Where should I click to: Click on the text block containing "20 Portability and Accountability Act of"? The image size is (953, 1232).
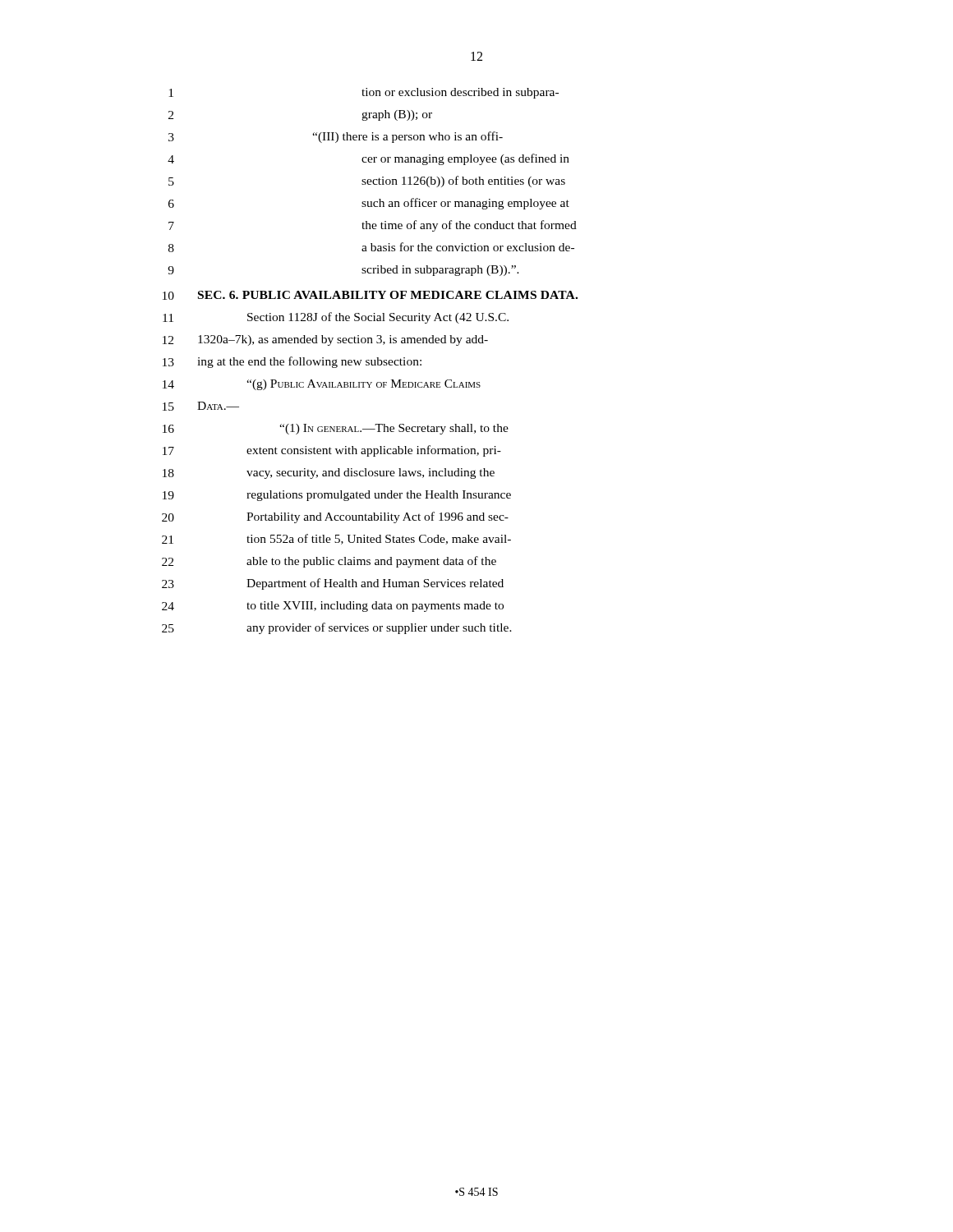coord(493,517)
